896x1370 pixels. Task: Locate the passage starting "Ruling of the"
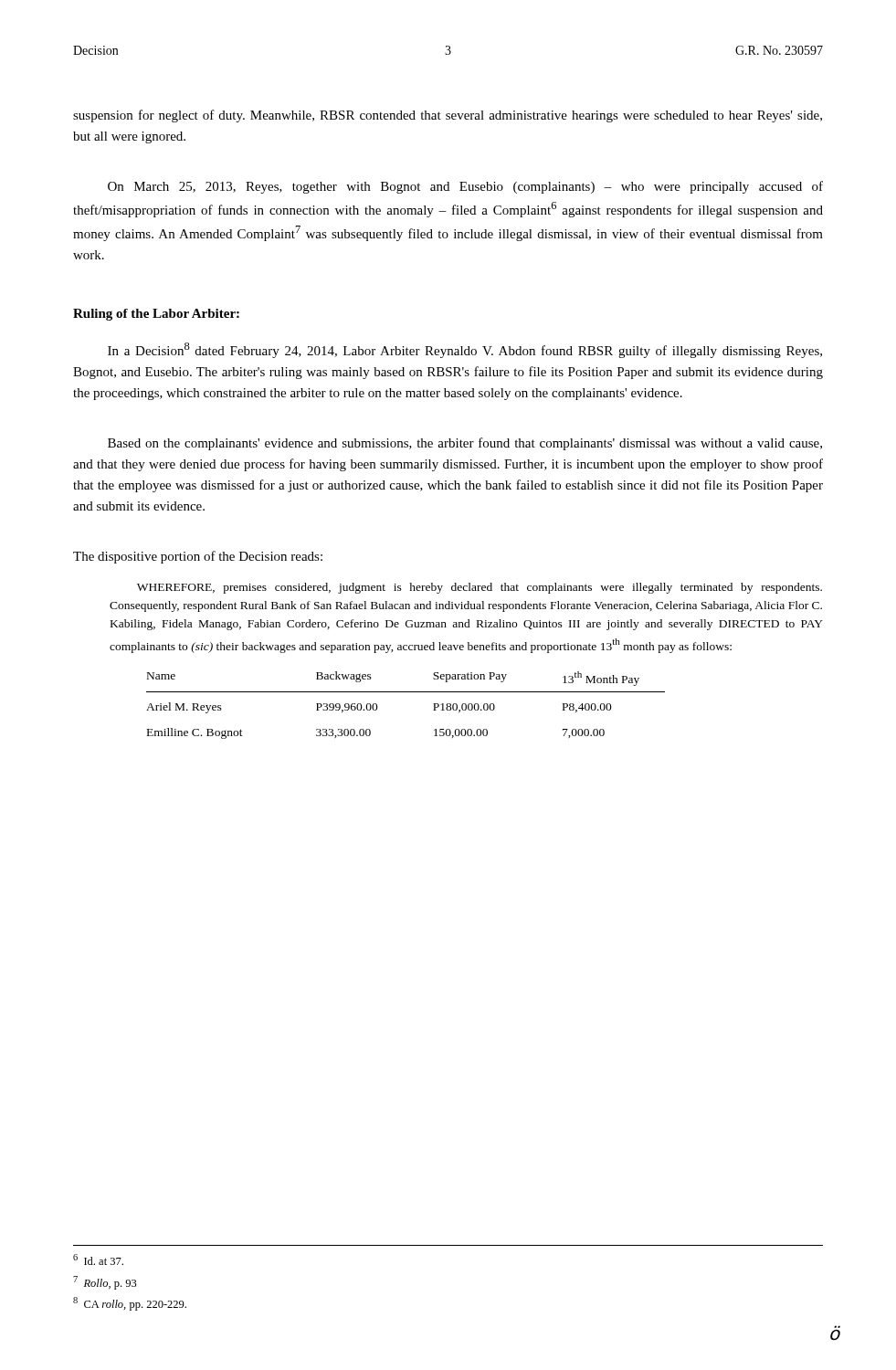pyautogui.click(x=156, y=315)
